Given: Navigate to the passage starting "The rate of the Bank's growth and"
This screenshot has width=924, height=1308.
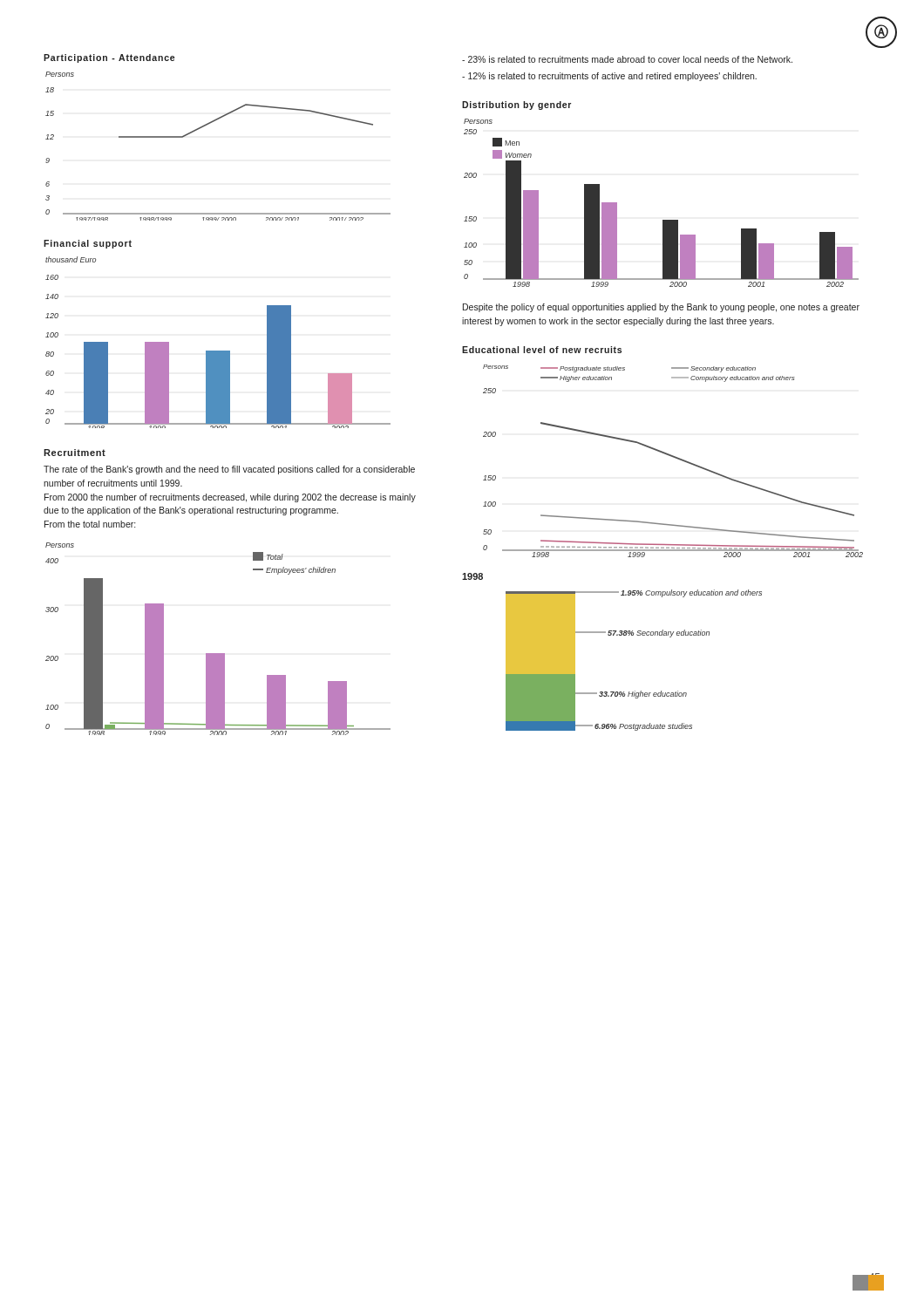Looking at the screenshot, I should (x=230, y=497).
